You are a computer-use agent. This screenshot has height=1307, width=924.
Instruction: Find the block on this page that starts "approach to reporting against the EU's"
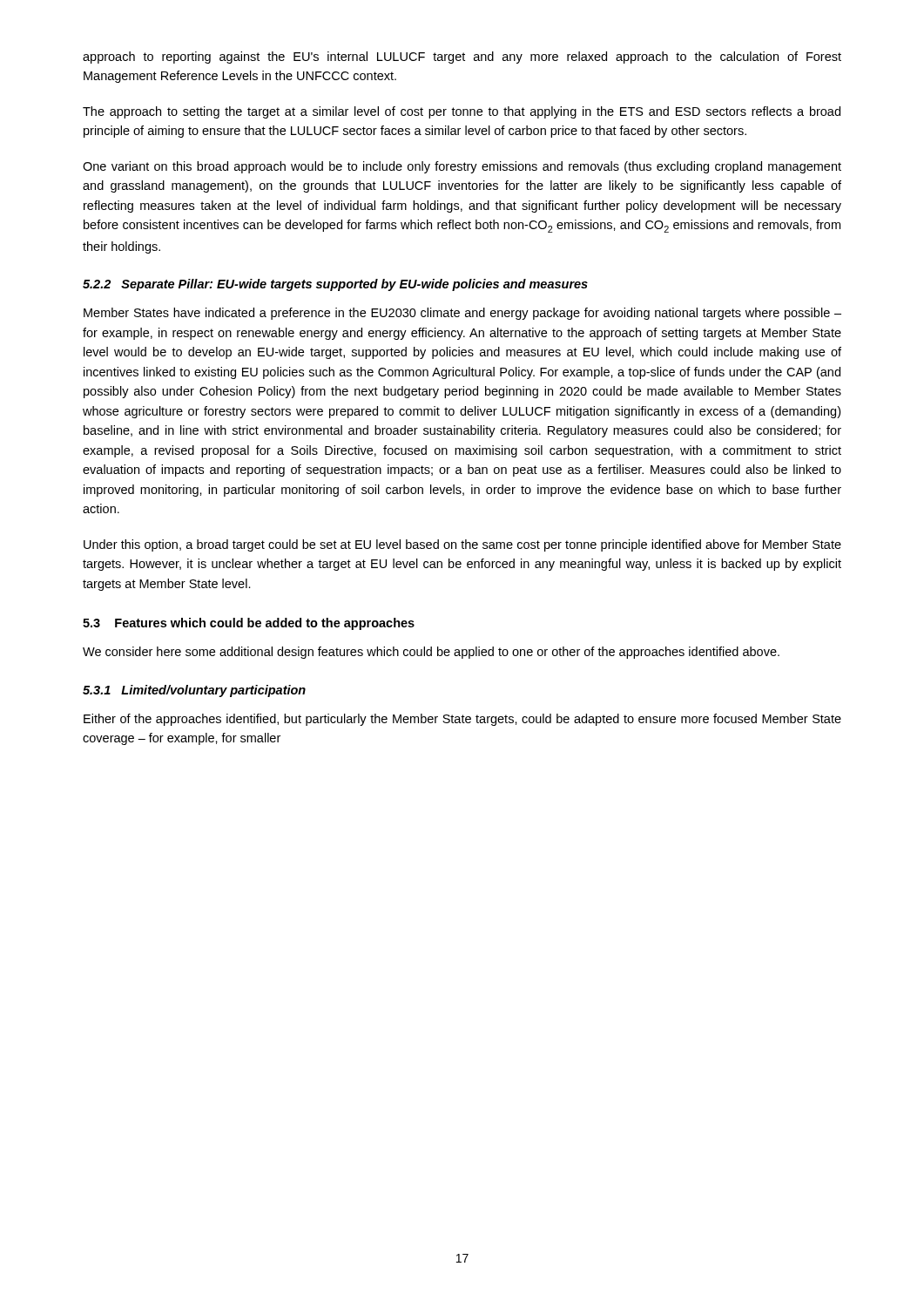pyautogui.click(x=462, y=66)
